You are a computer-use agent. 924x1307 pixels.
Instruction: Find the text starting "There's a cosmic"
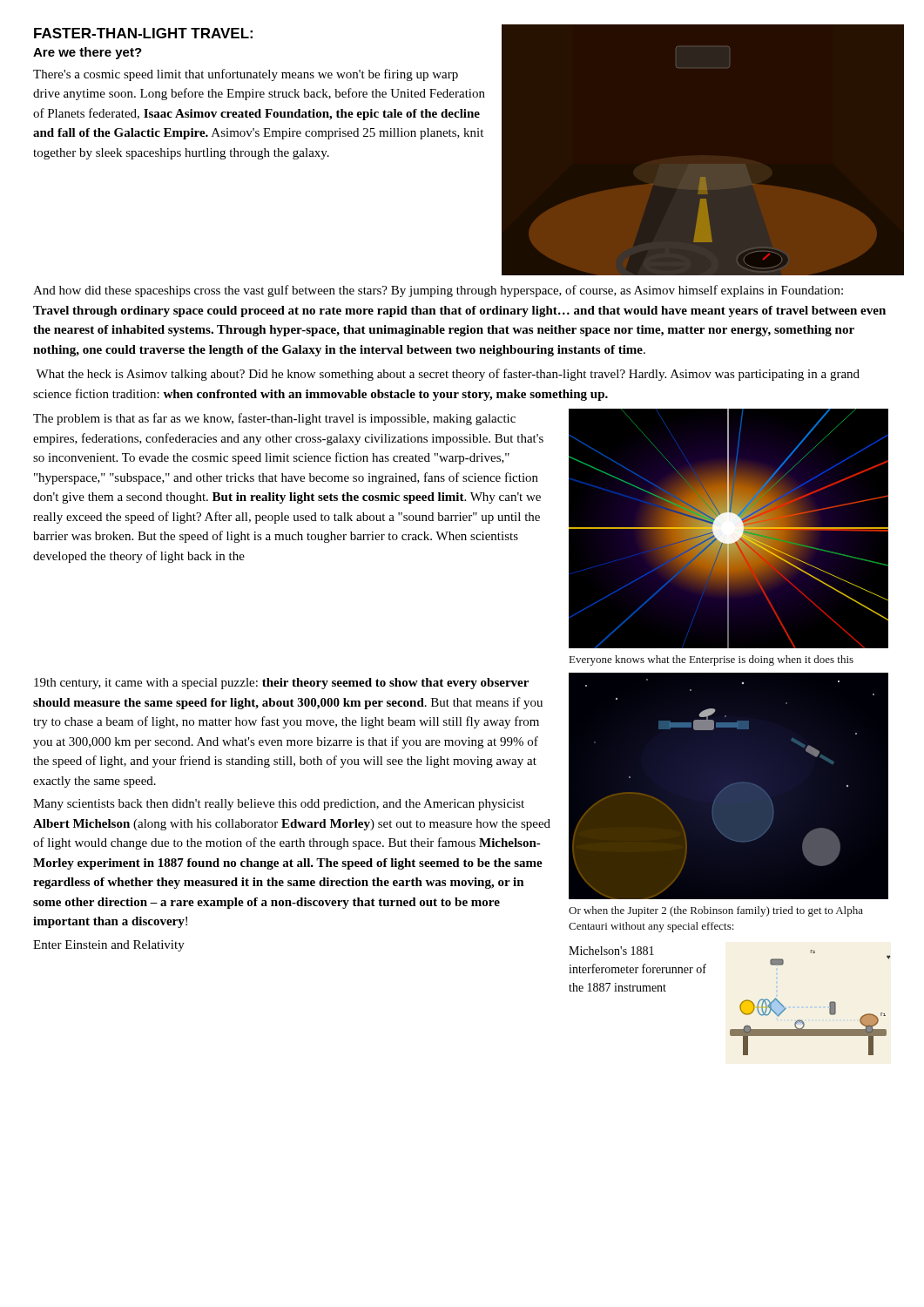pos(259,113)
